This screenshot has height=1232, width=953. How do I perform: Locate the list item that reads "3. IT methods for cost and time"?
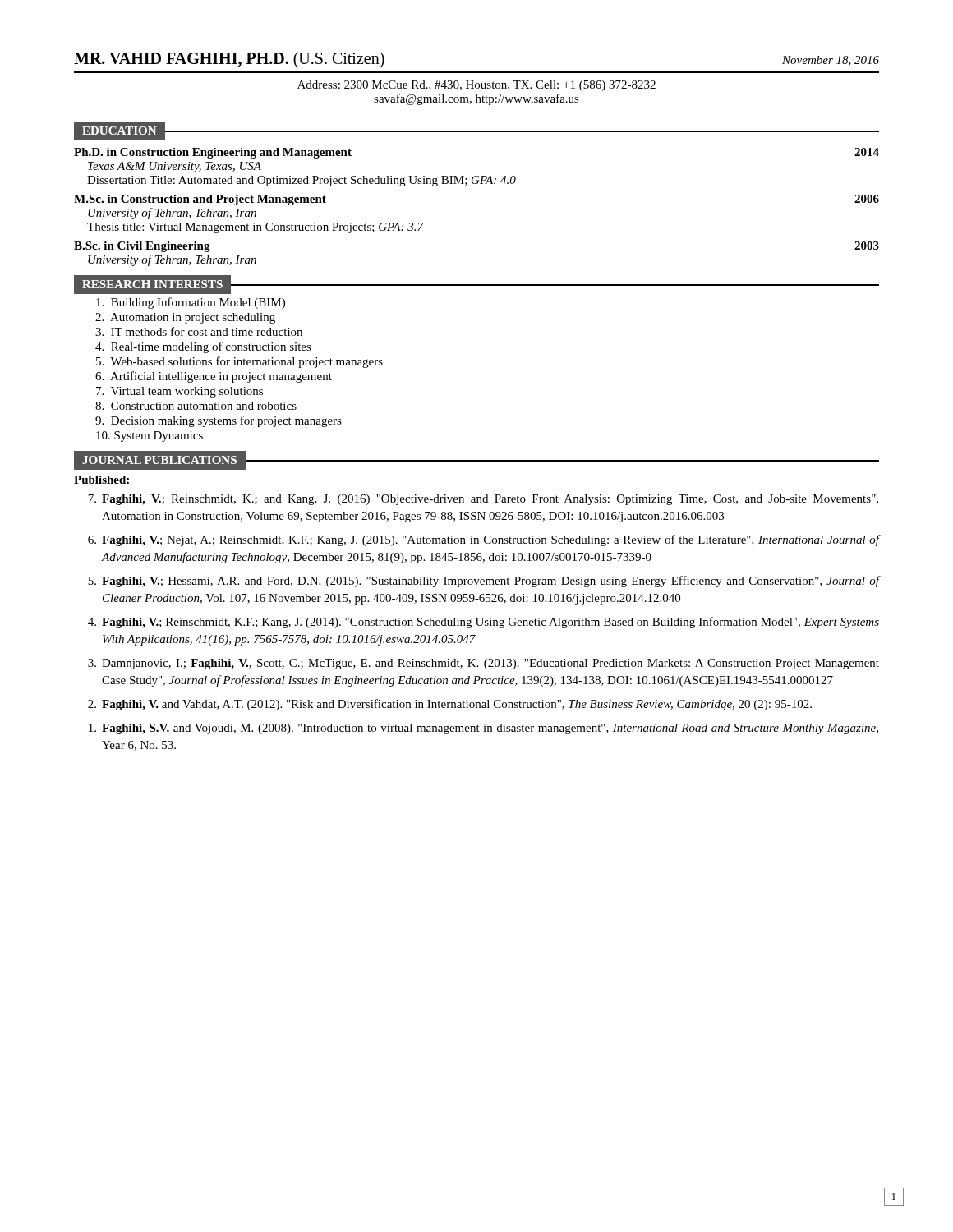(199, 332)
